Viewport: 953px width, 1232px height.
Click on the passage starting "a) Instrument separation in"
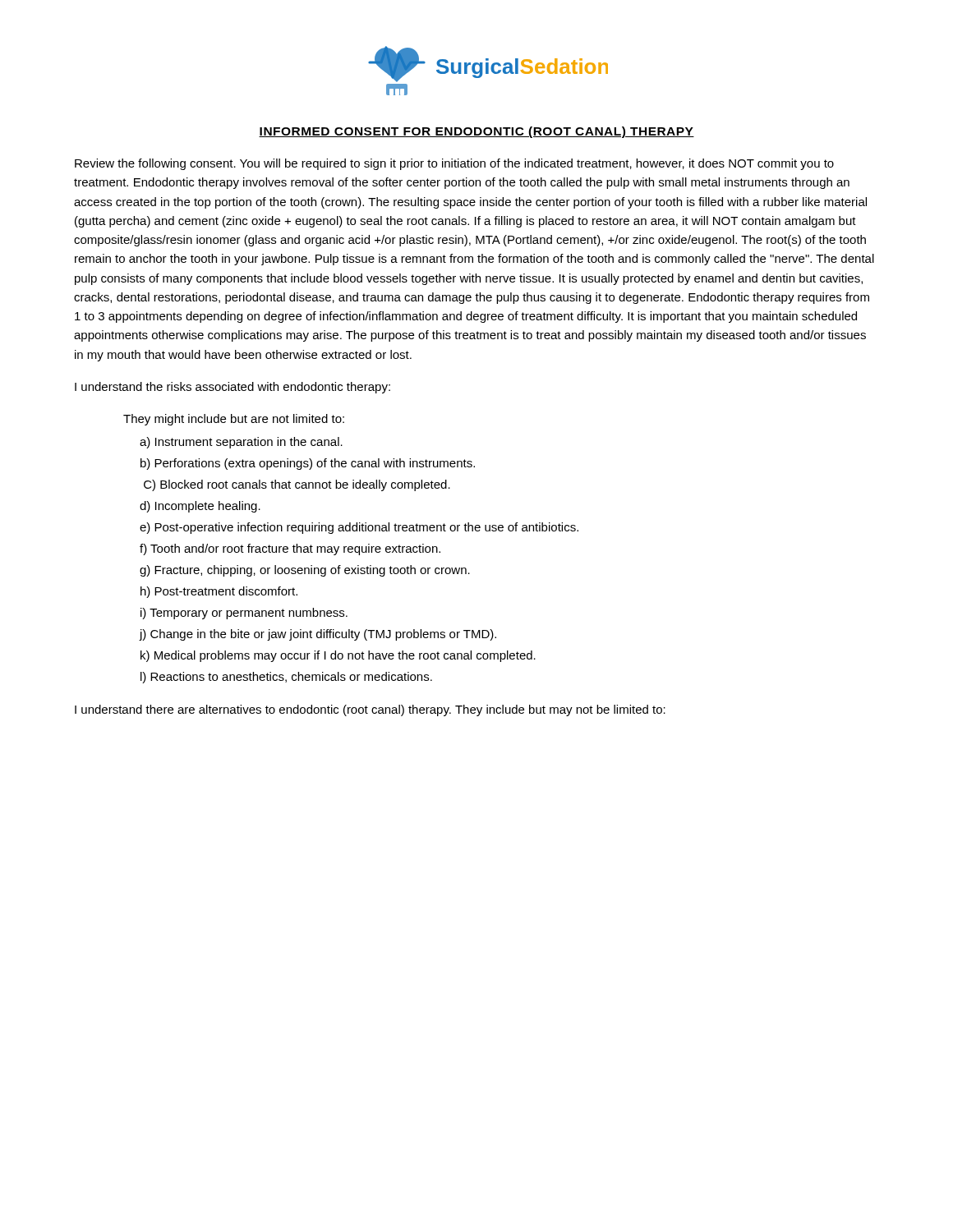click(241, 441)
